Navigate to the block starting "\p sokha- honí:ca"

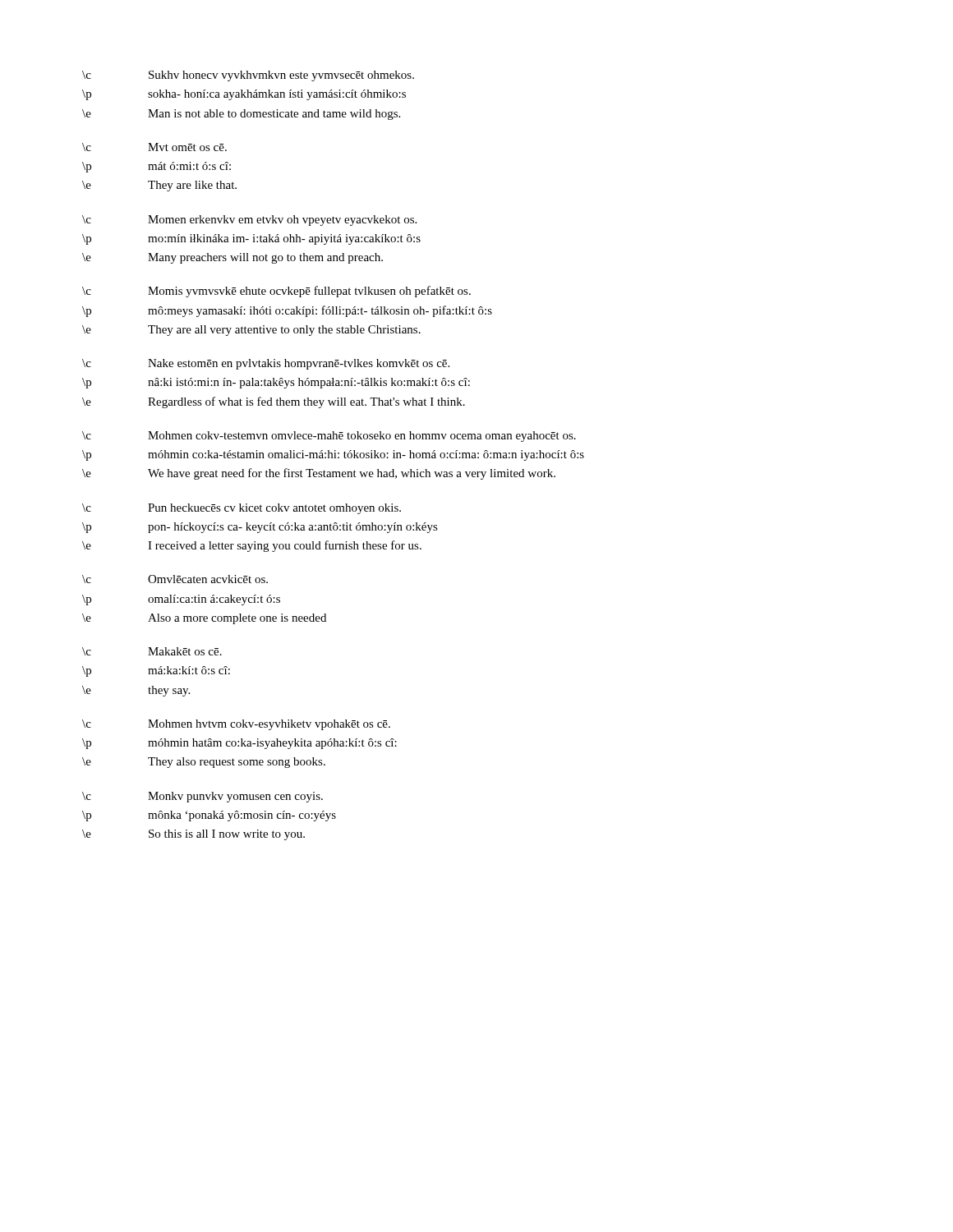tap(244, 95)
